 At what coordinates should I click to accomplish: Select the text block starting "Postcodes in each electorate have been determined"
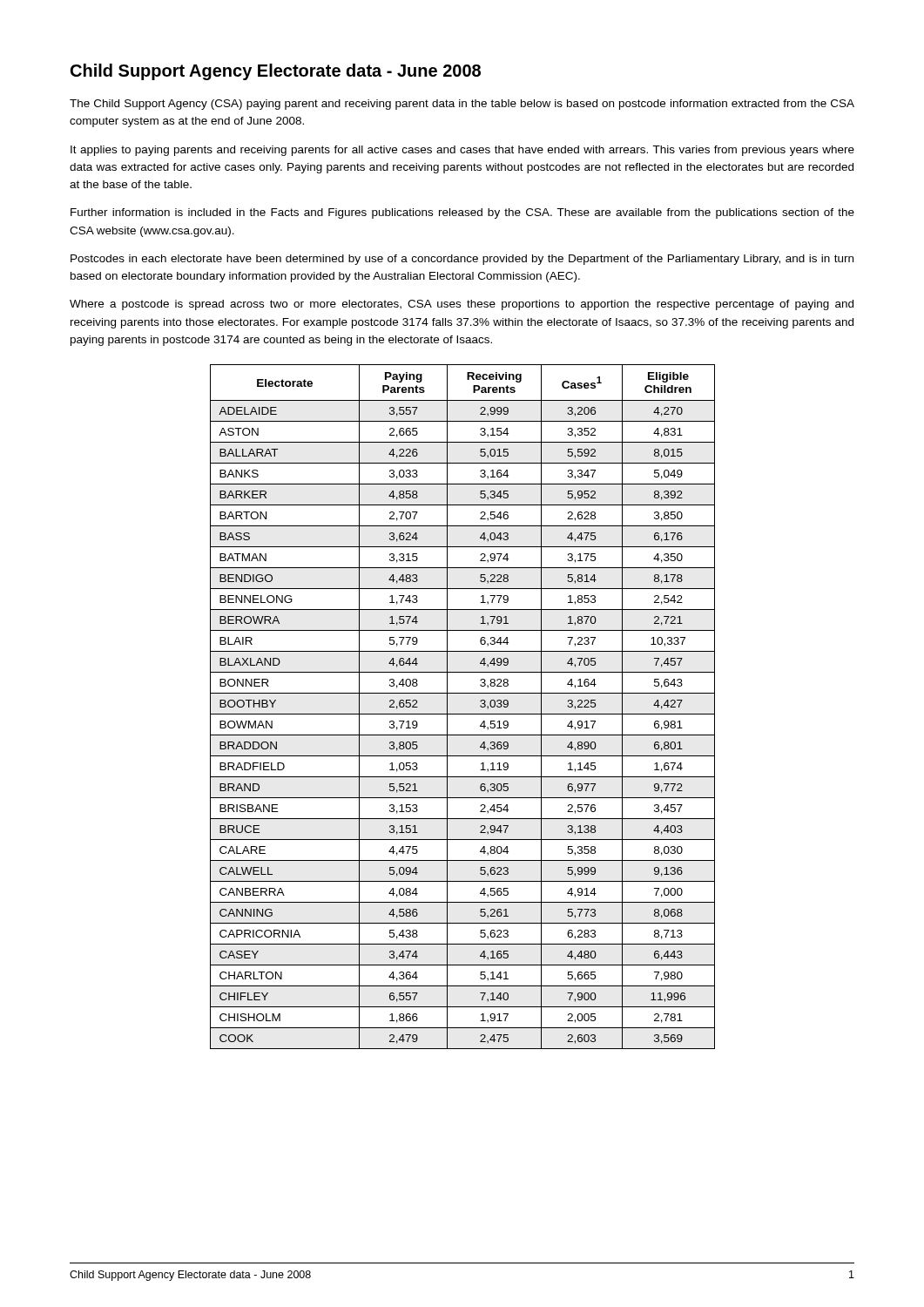[x=462, y=267]
